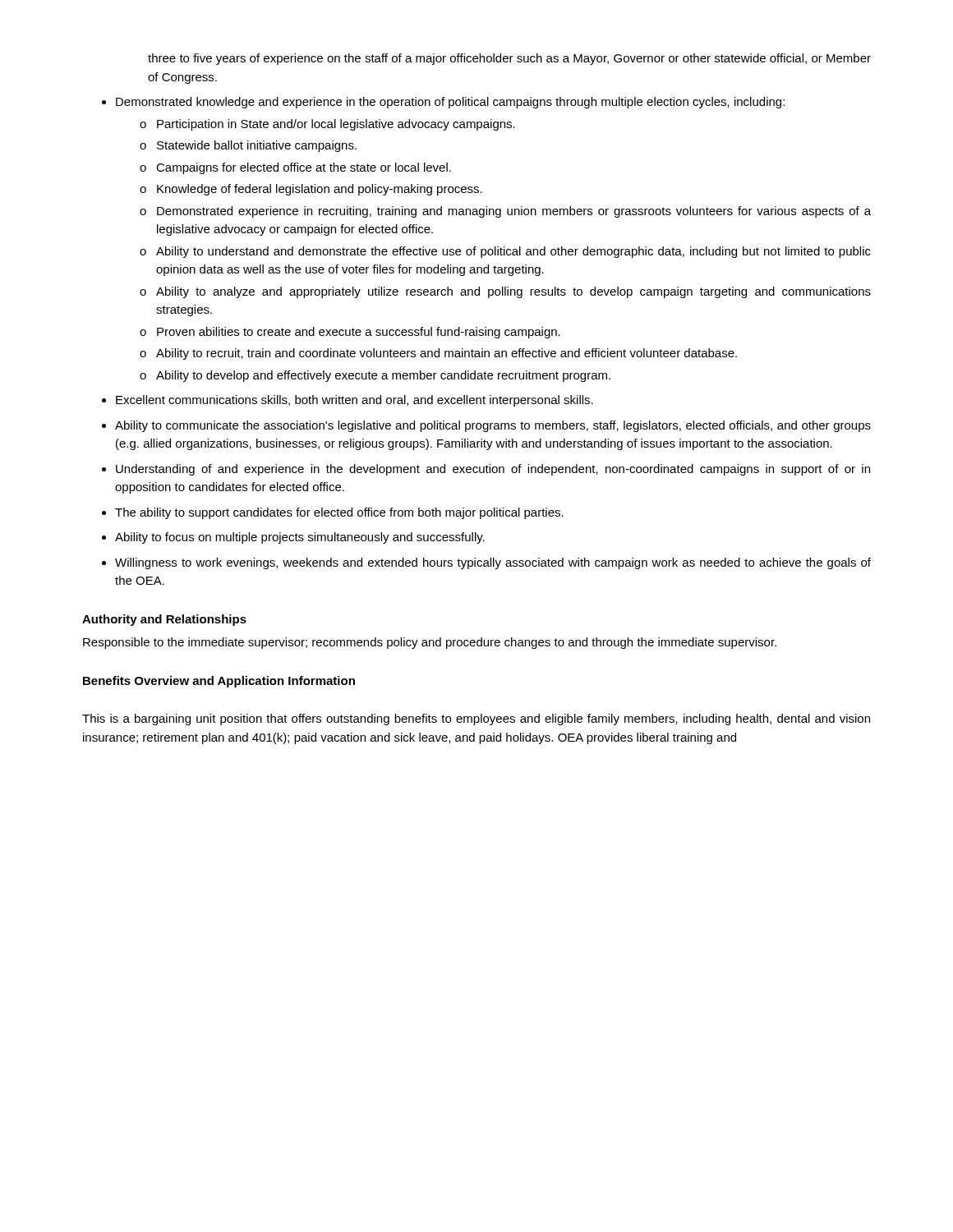
Task: Locate the text block that says "This is a"
Action: point(476,727)
